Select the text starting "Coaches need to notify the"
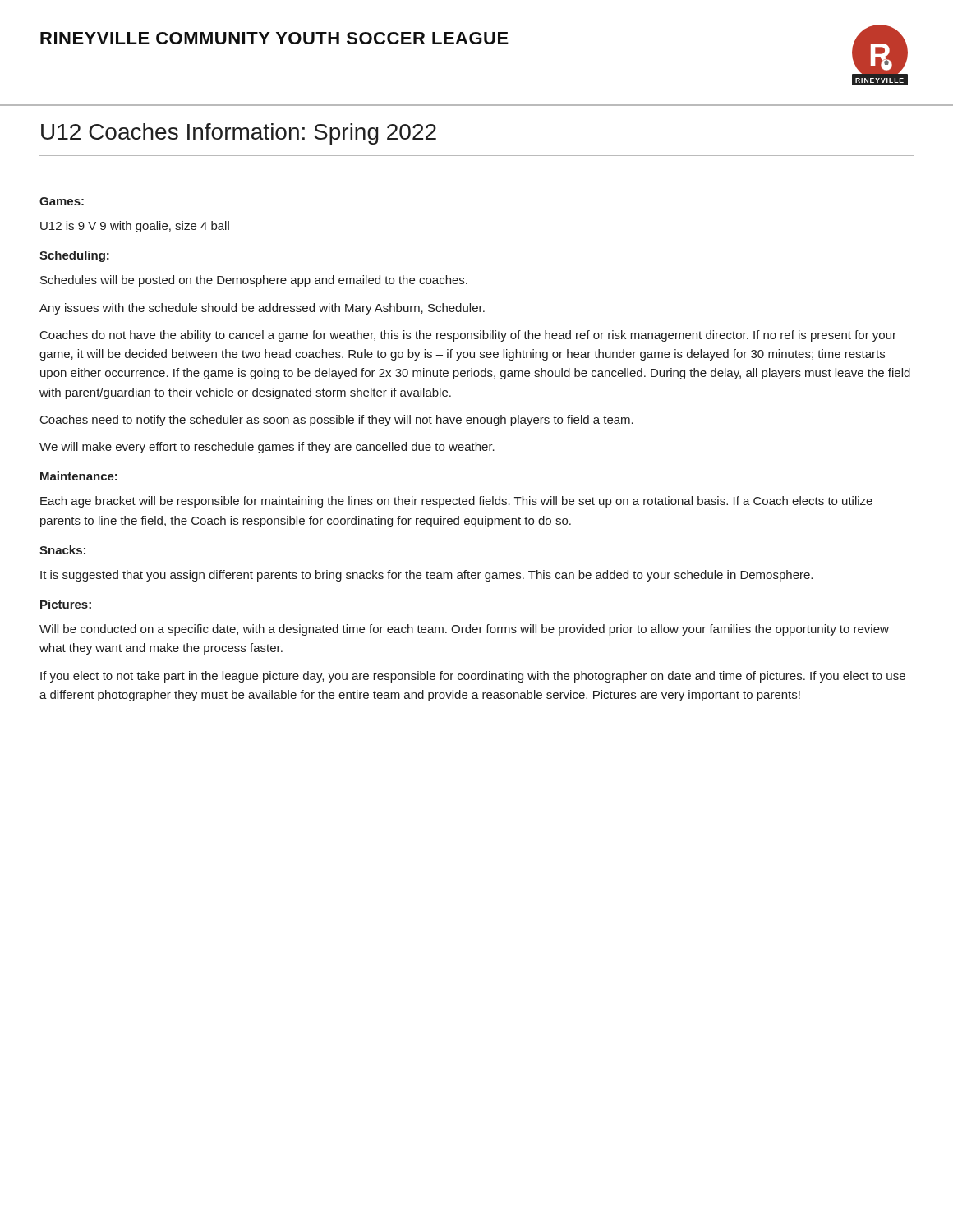The image size is (953, 1232). [337, 419]
